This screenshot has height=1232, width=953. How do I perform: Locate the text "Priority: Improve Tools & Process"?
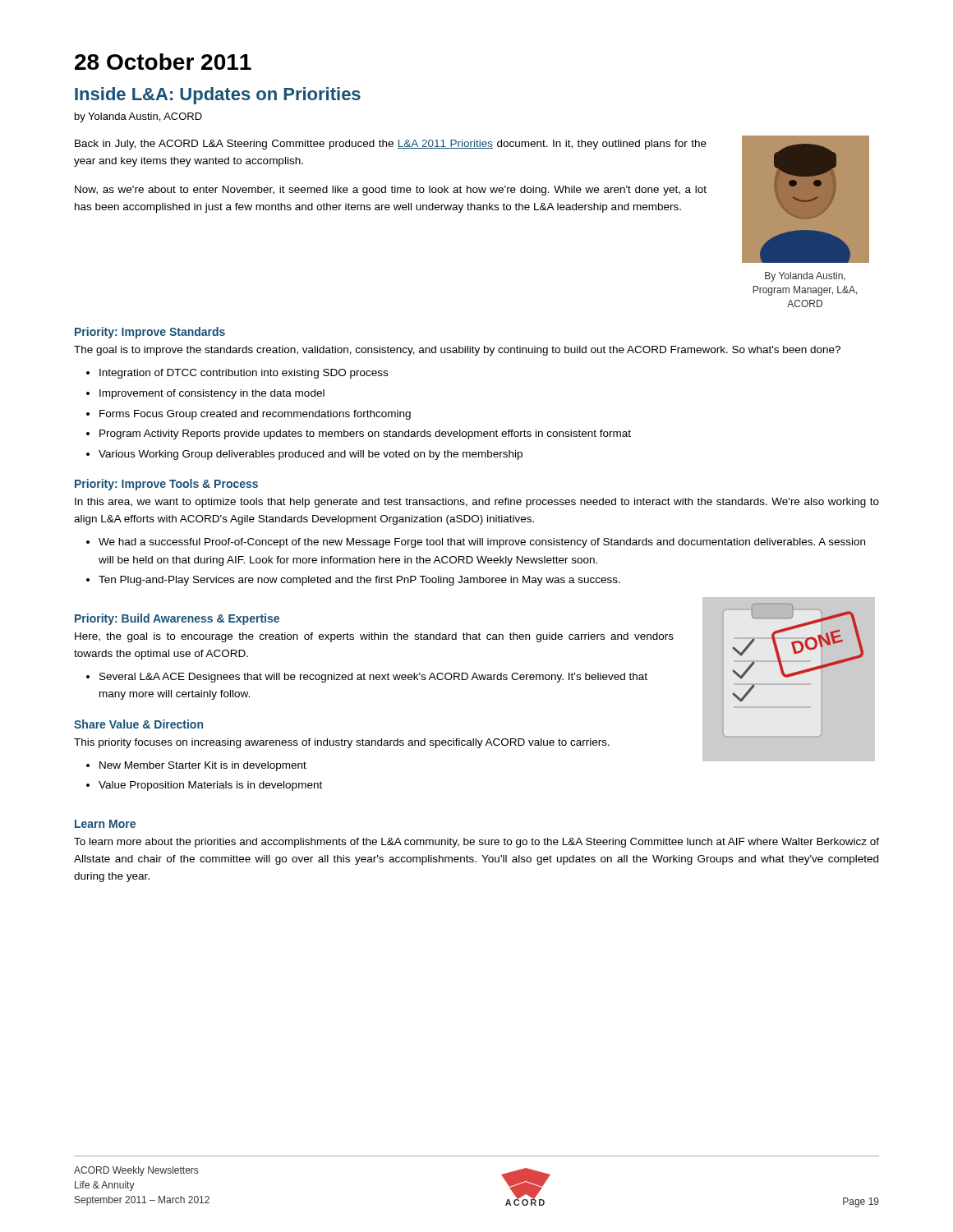point(166,485)
